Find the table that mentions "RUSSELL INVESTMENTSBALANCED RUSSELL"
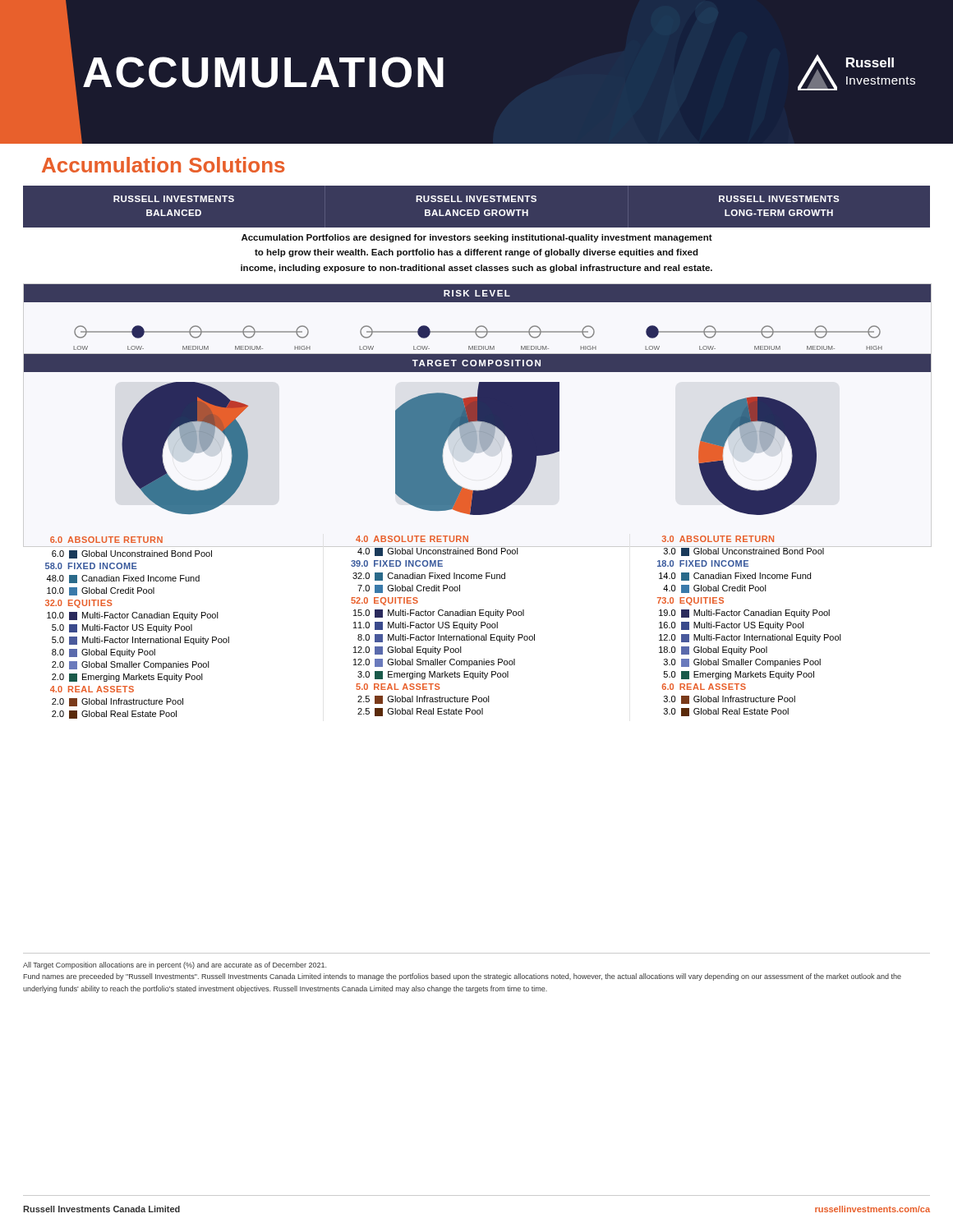This screenshot has height=1232, width=953. [x=476, y=206]
